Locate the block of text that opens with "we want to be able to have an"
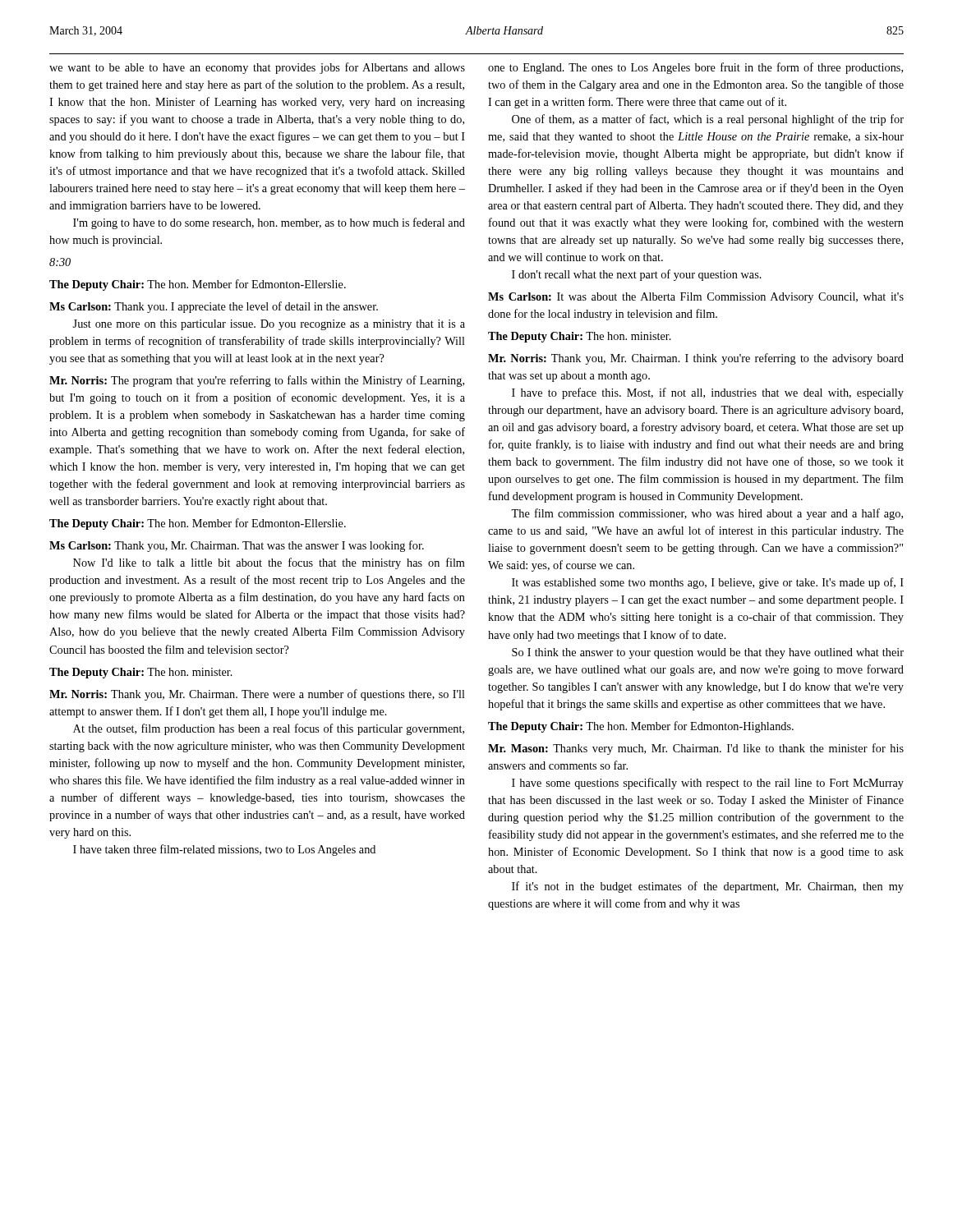 coord(257,137)
